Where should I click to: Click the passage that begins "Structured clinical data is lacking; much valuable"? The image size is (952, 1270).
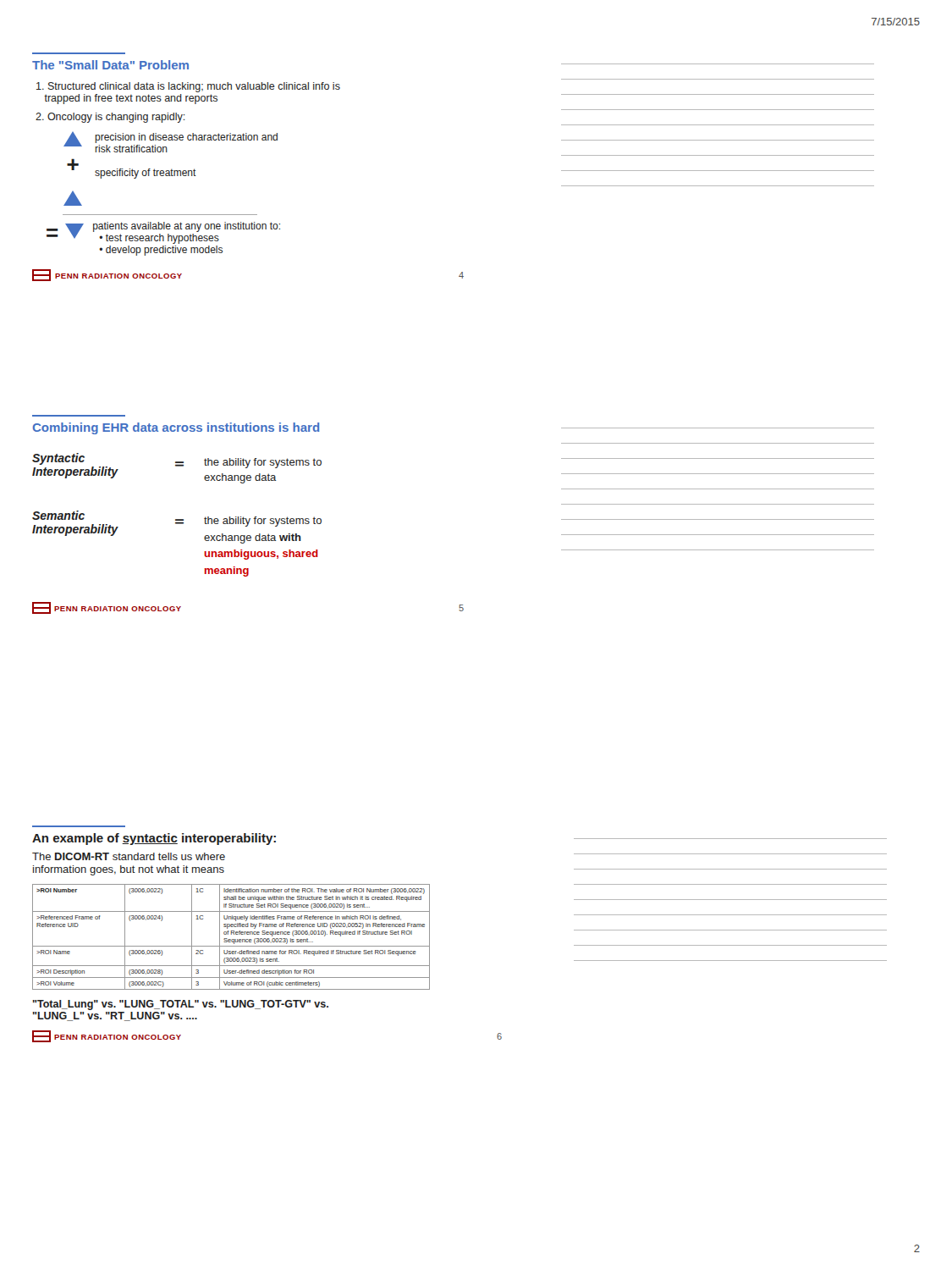click(x=188, y=92)
